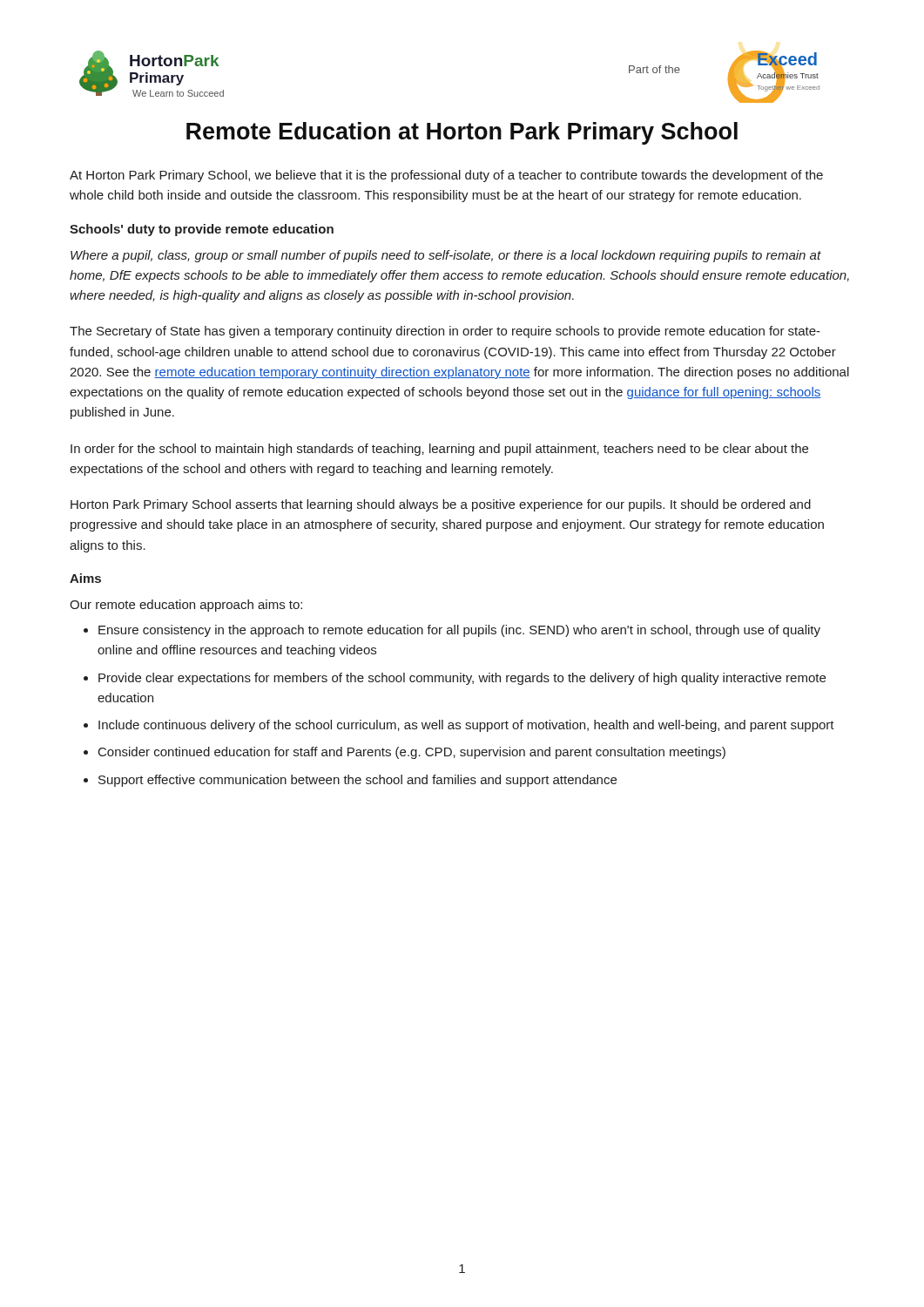Locate the text block starting "Our remote education approach aims to:"
The height and width of the screenshot is (1307, 924).
(x=187, y=604)
